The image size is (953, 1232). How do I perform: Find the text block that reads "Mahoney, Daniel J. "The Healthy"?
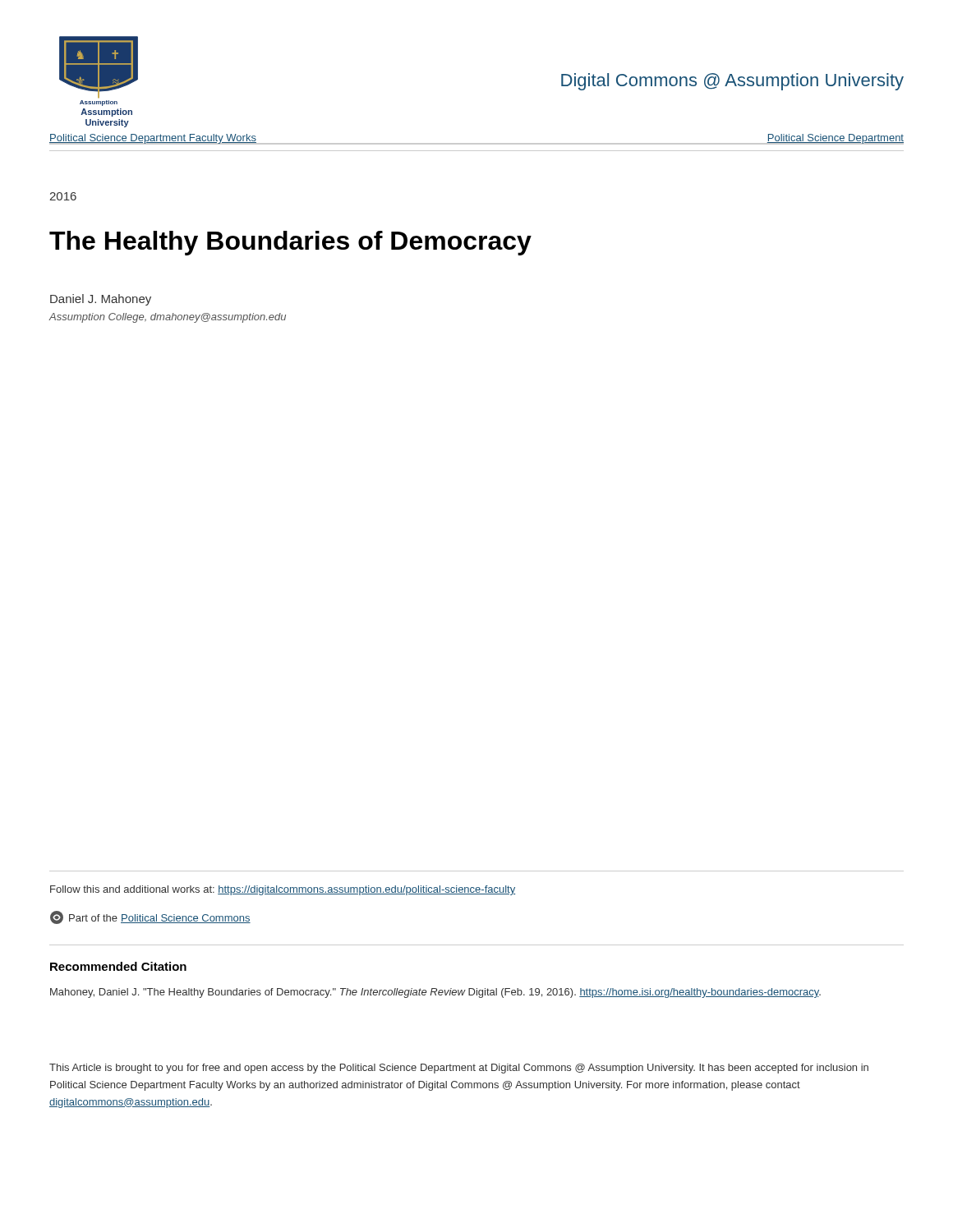click(x=435, y=992)
